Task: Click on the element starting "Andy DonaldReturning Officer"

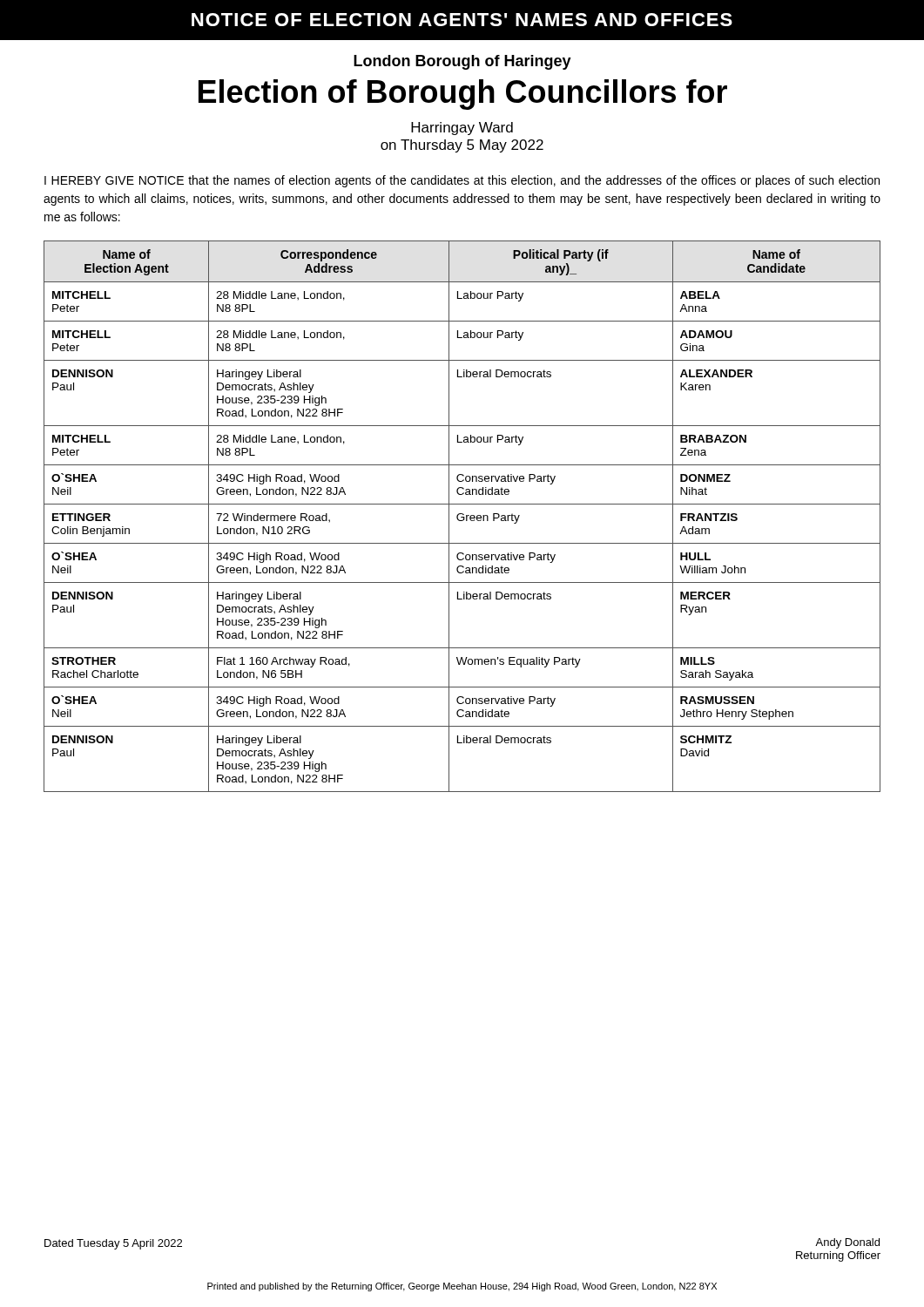Action: pos(838,1249)
